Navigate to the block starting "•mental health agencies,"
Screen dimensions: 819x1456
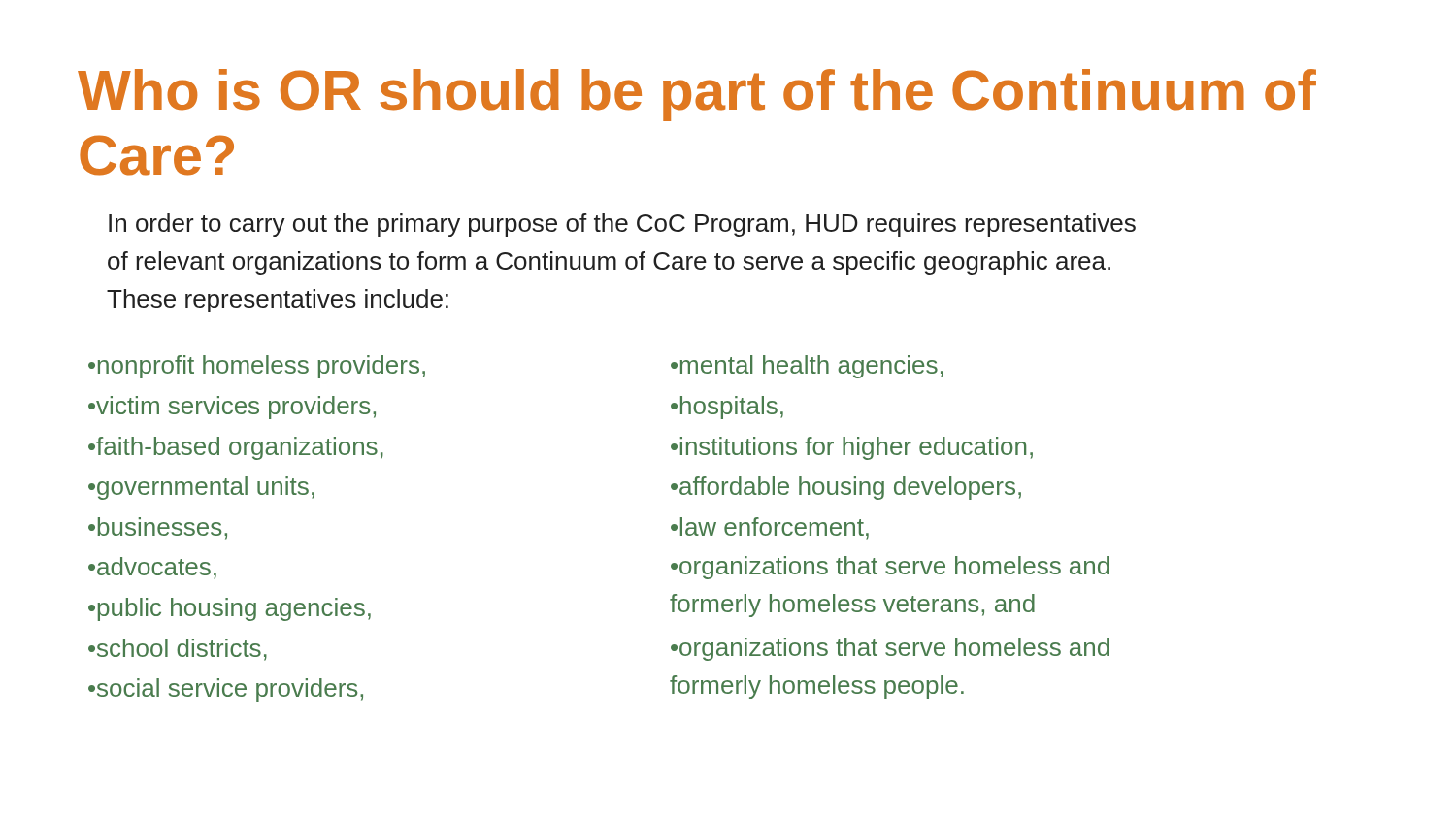(x=807, y=365)
